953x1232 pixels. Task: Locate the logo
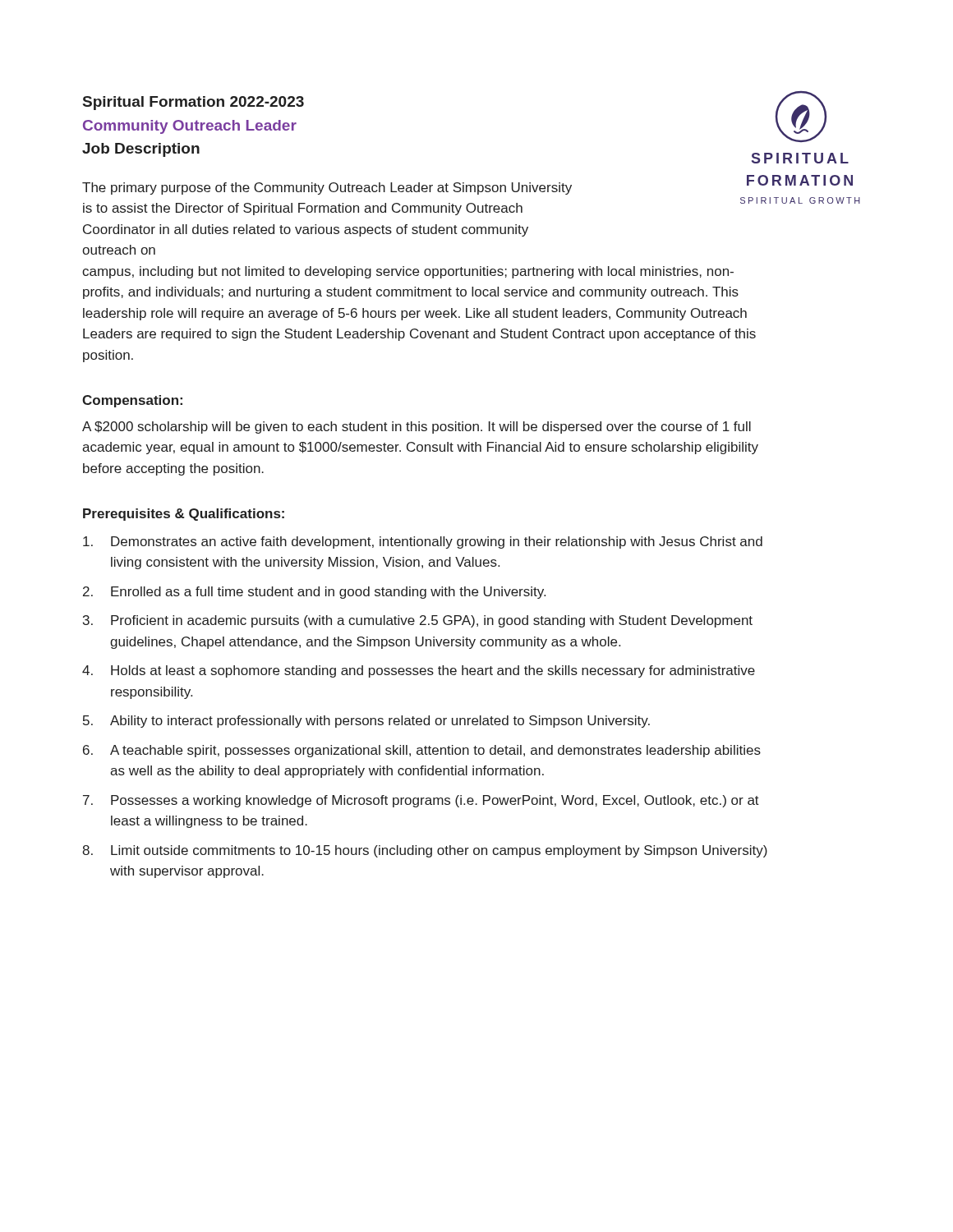pos(801,149)
